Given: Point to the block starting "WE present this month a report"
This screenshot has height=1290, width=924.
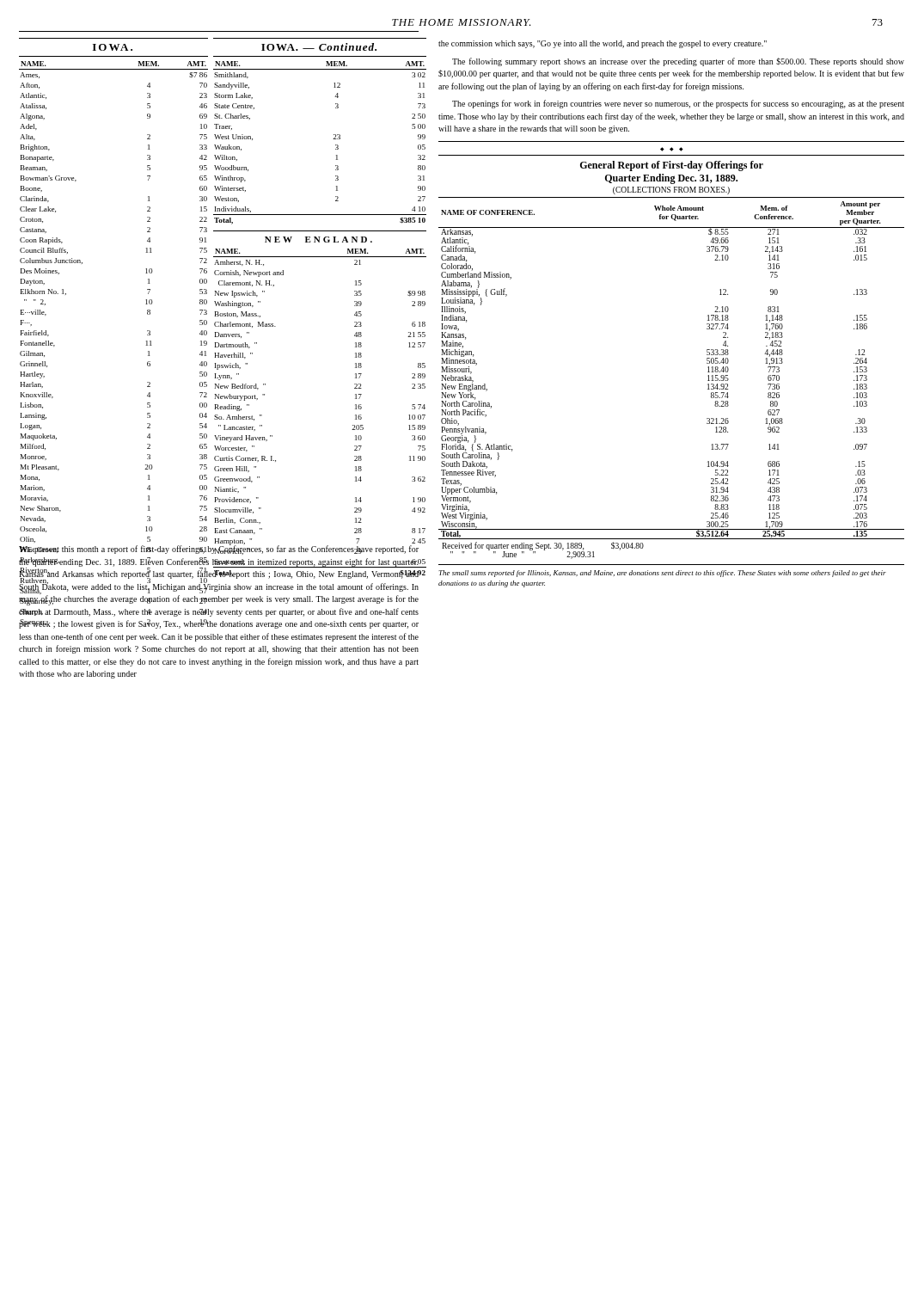Looking at the screenshot, I should tap(219, 612).
